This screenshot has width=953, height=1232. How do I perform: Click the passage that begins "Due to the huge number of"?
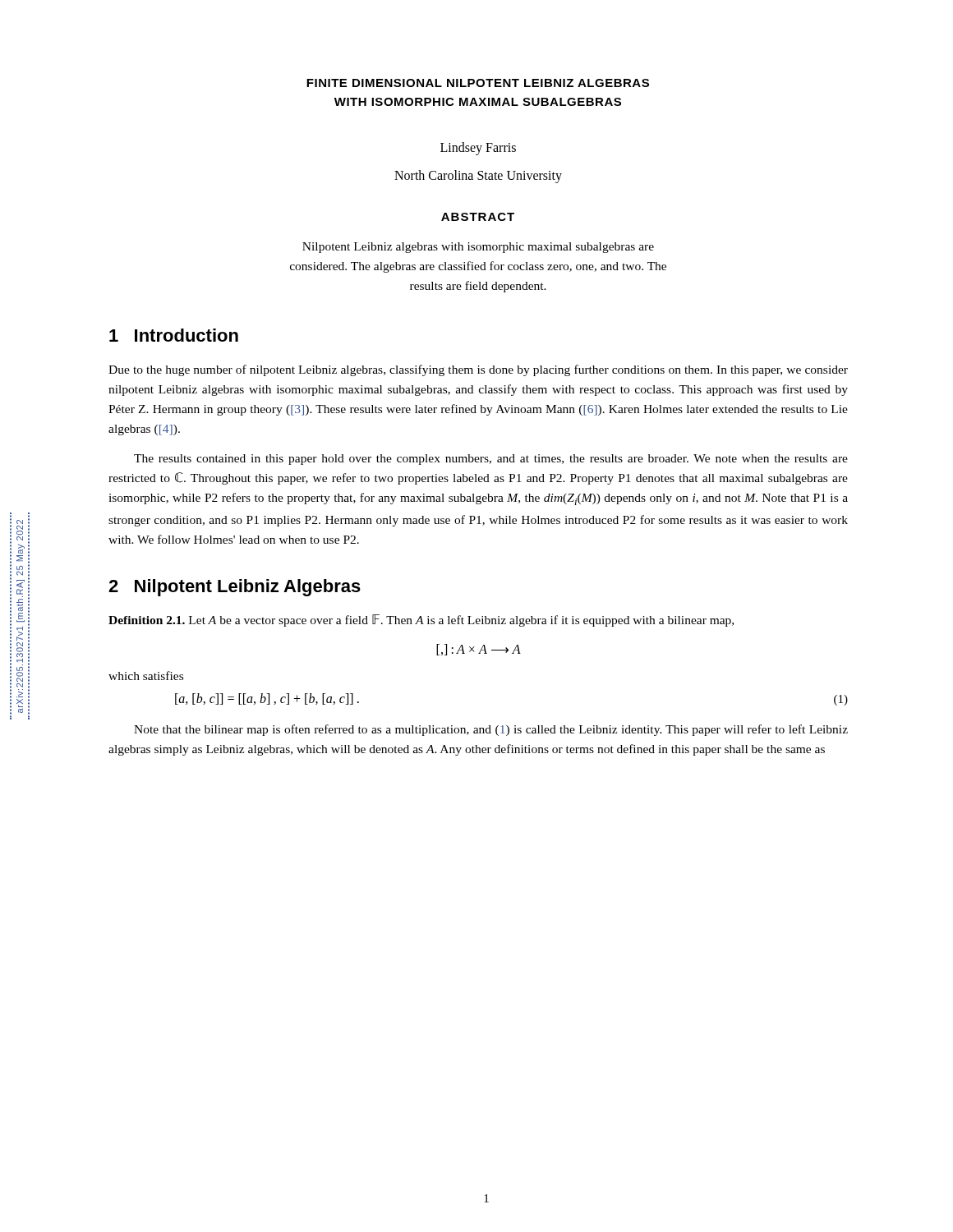[478, 399]
